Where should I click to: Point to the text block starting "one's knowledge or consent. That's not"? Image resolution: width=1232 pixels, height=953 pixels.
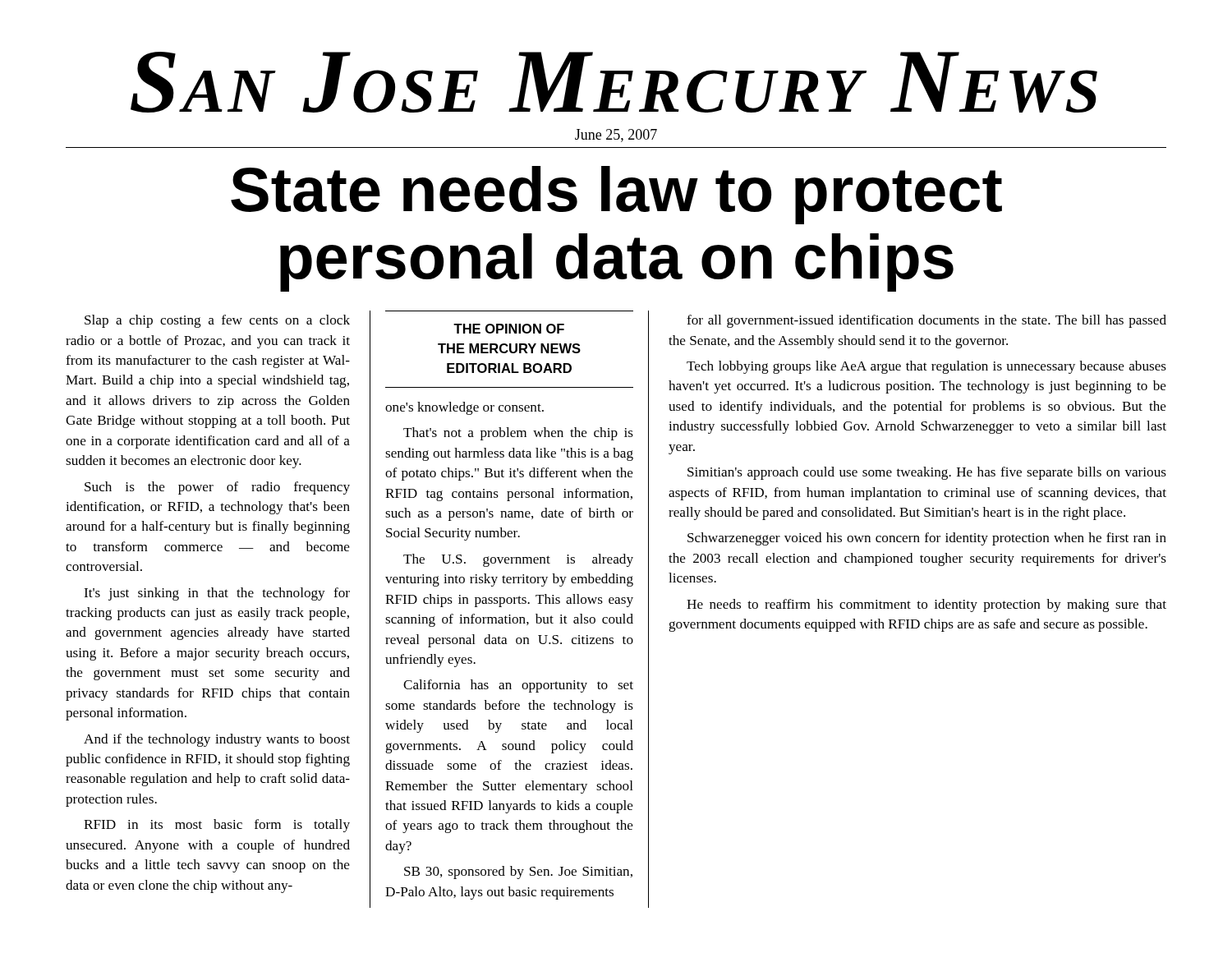point(509,650)
